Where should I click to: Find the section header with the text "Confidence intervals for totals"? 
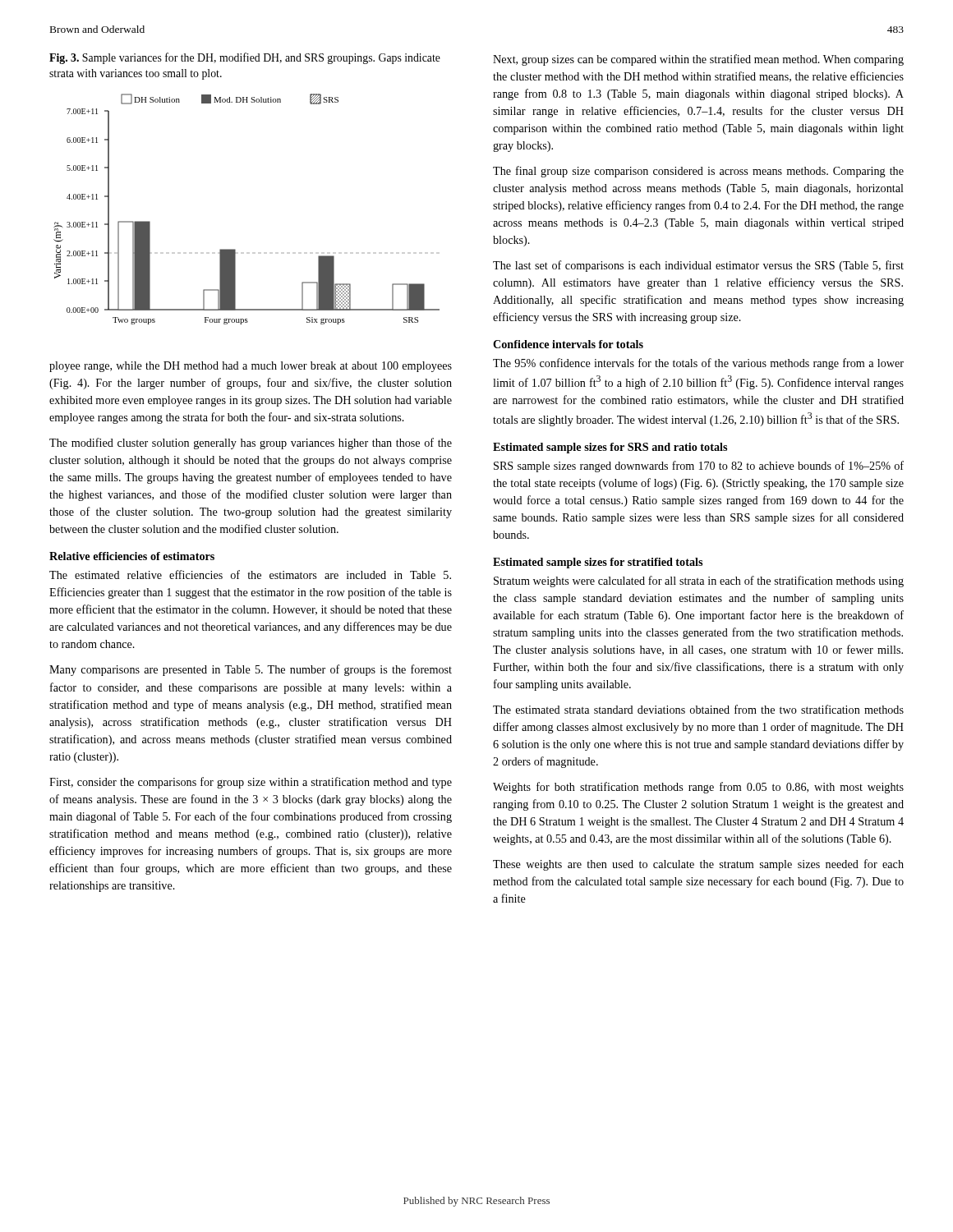point(568,344)
